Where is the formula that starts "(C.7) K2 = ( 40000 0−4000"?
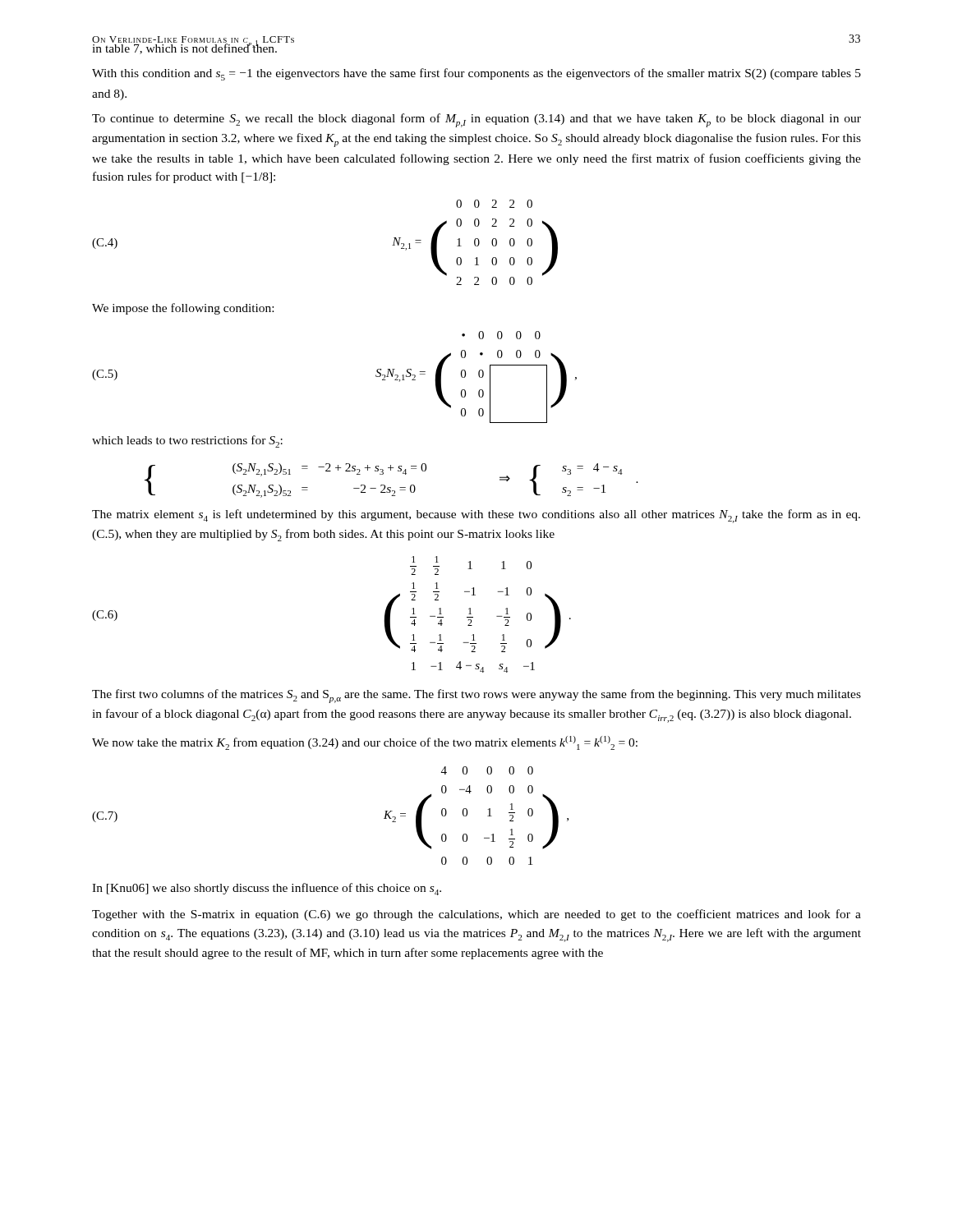Viewport: 953px width, 1232px height. click(447, 816)
